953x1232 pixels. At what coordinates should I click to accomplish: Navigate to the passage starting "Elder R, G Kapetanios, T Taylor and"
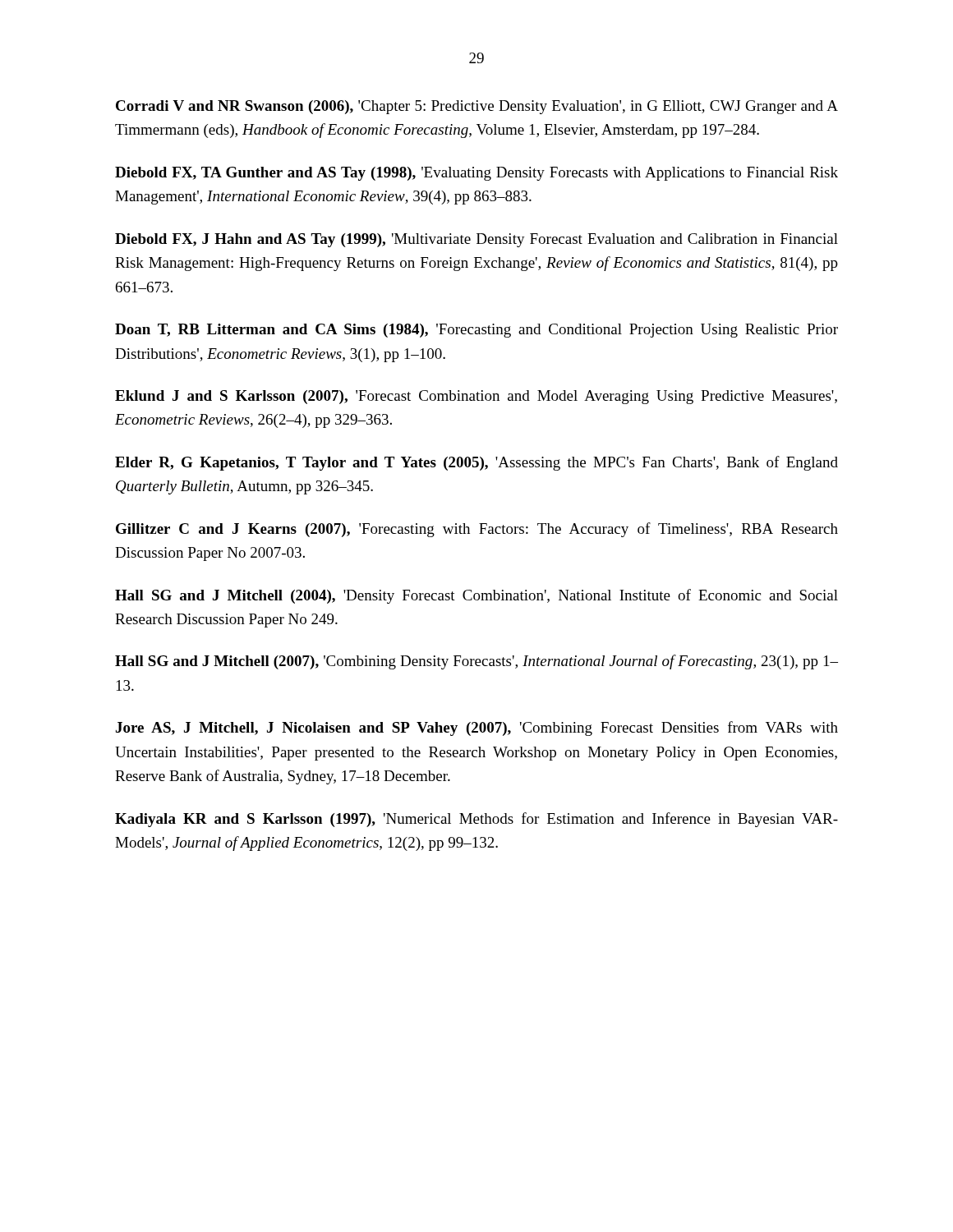click(x=476, y=474)
